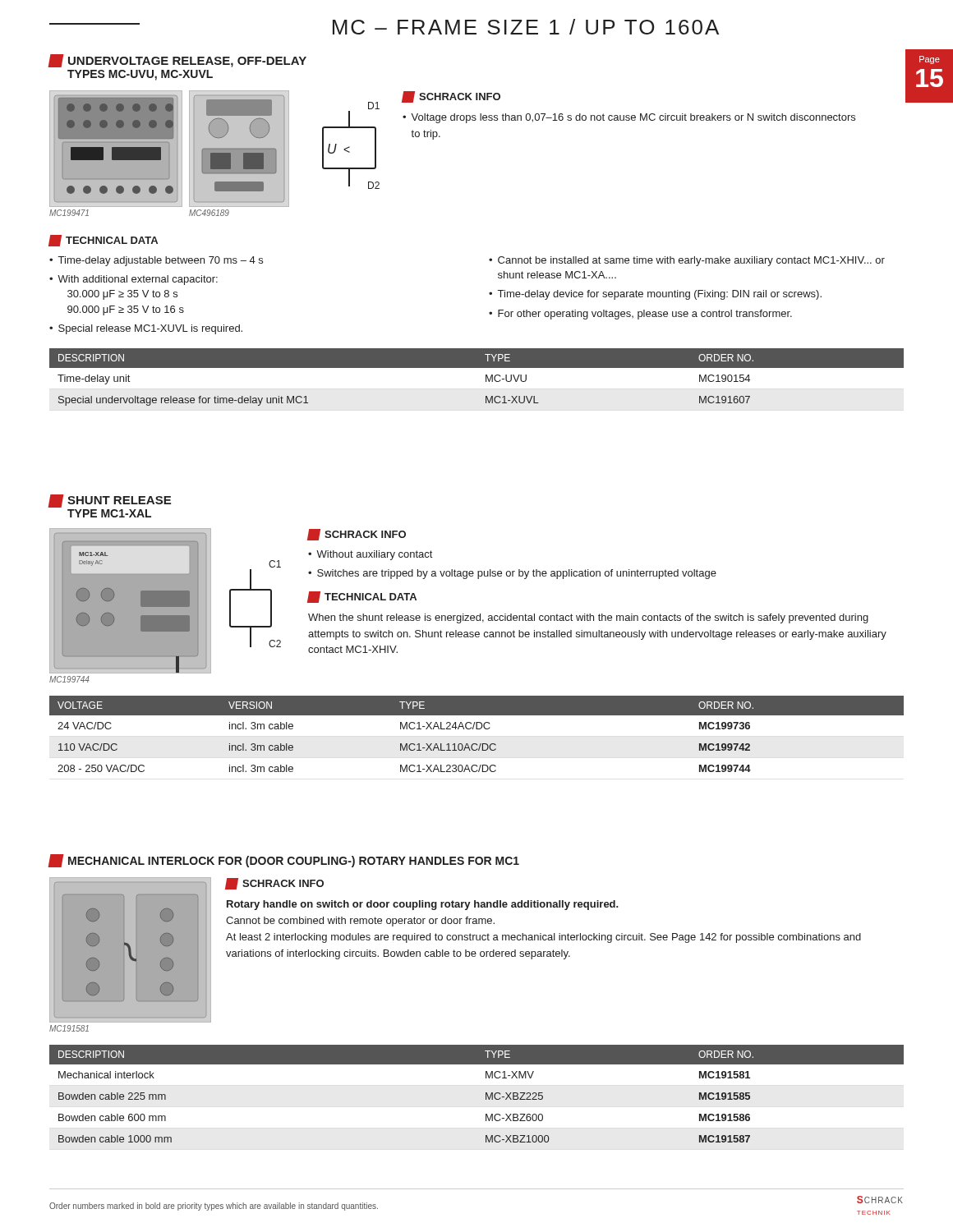Find the text starting "•With additional external"

tap(134, 294)
